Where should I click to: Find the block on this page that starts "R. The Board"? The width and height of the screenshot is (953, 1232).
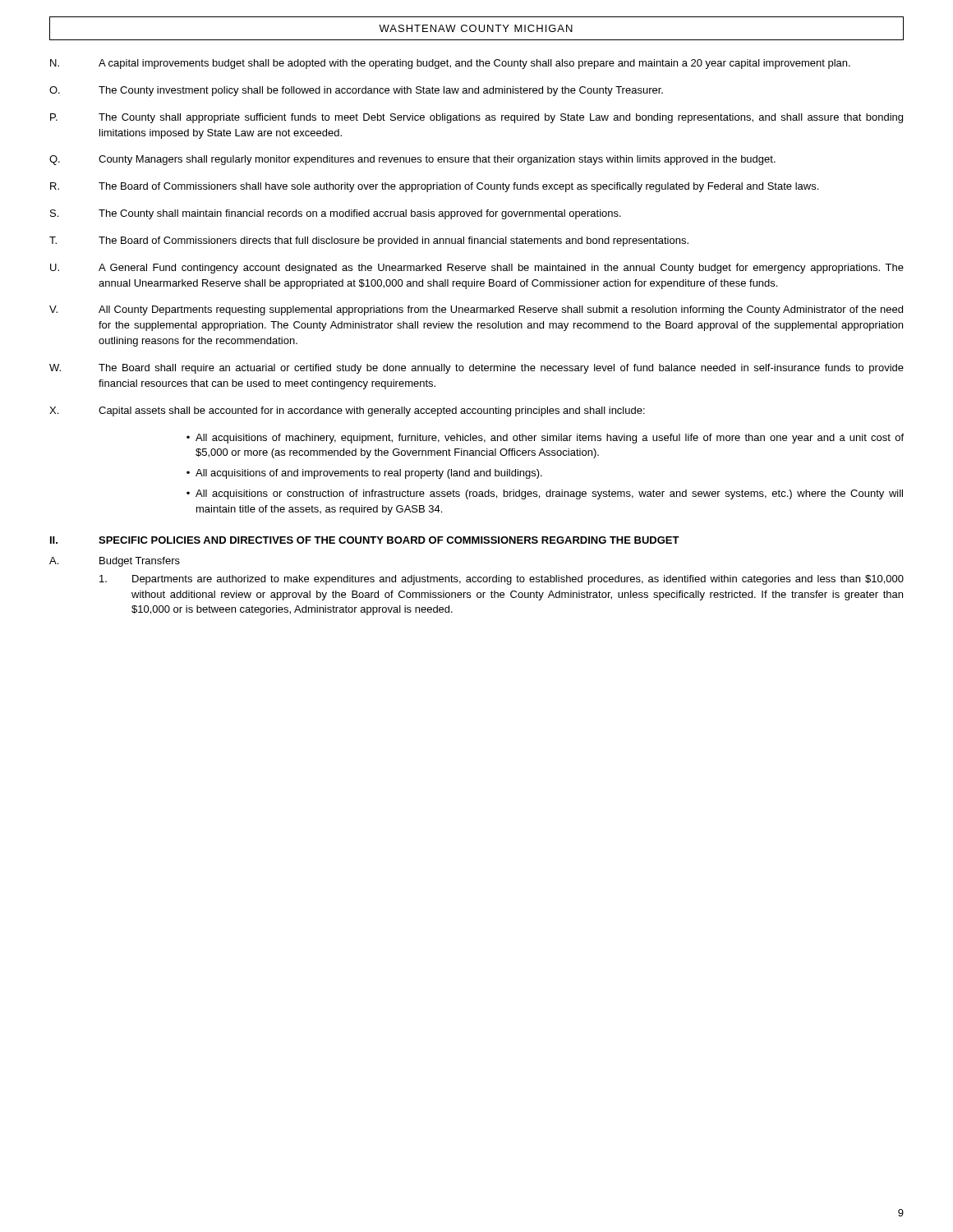476,187
